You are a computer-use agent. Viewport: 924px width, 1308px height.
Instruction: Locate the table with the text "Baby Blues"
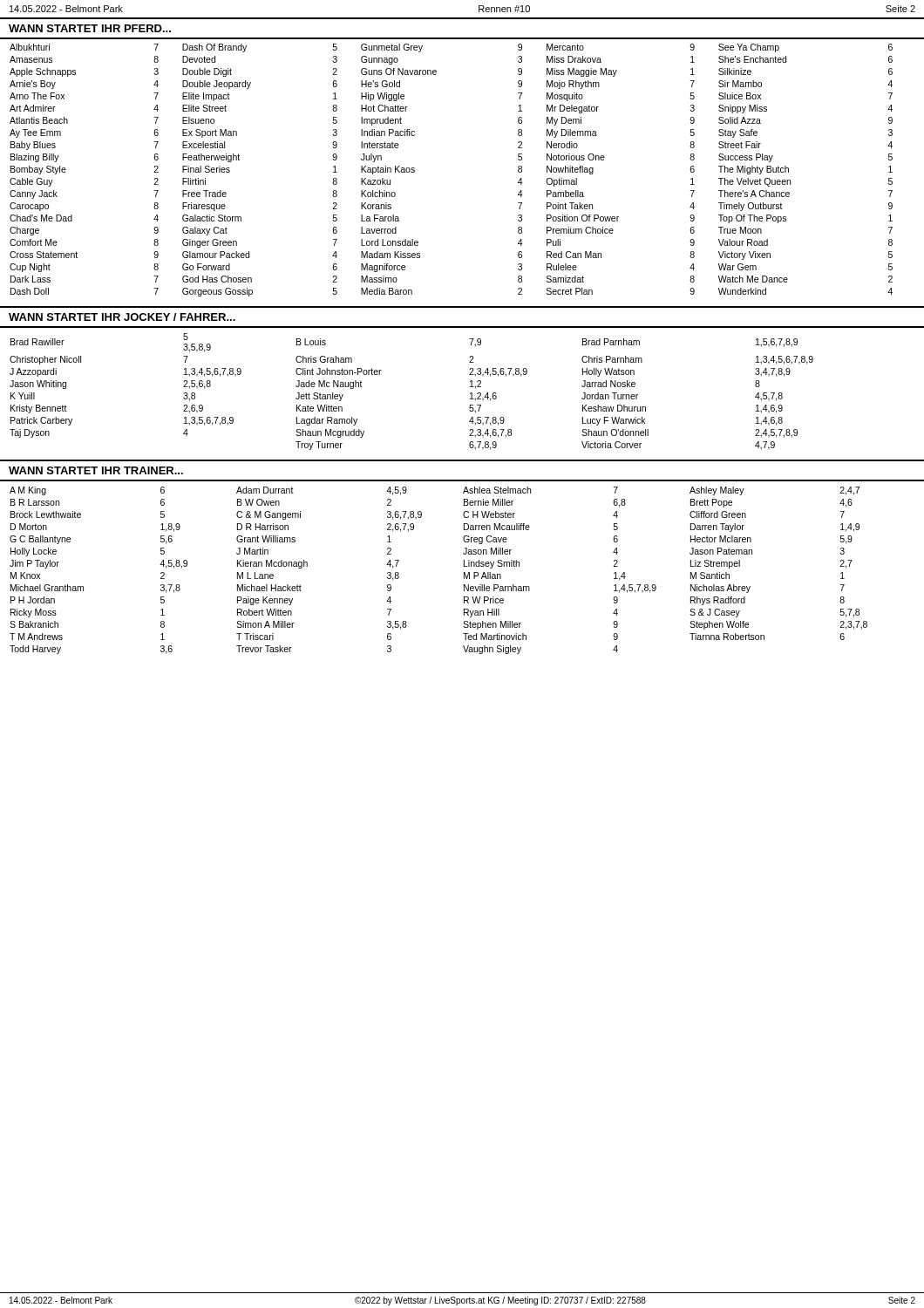(x=462, y=170)
